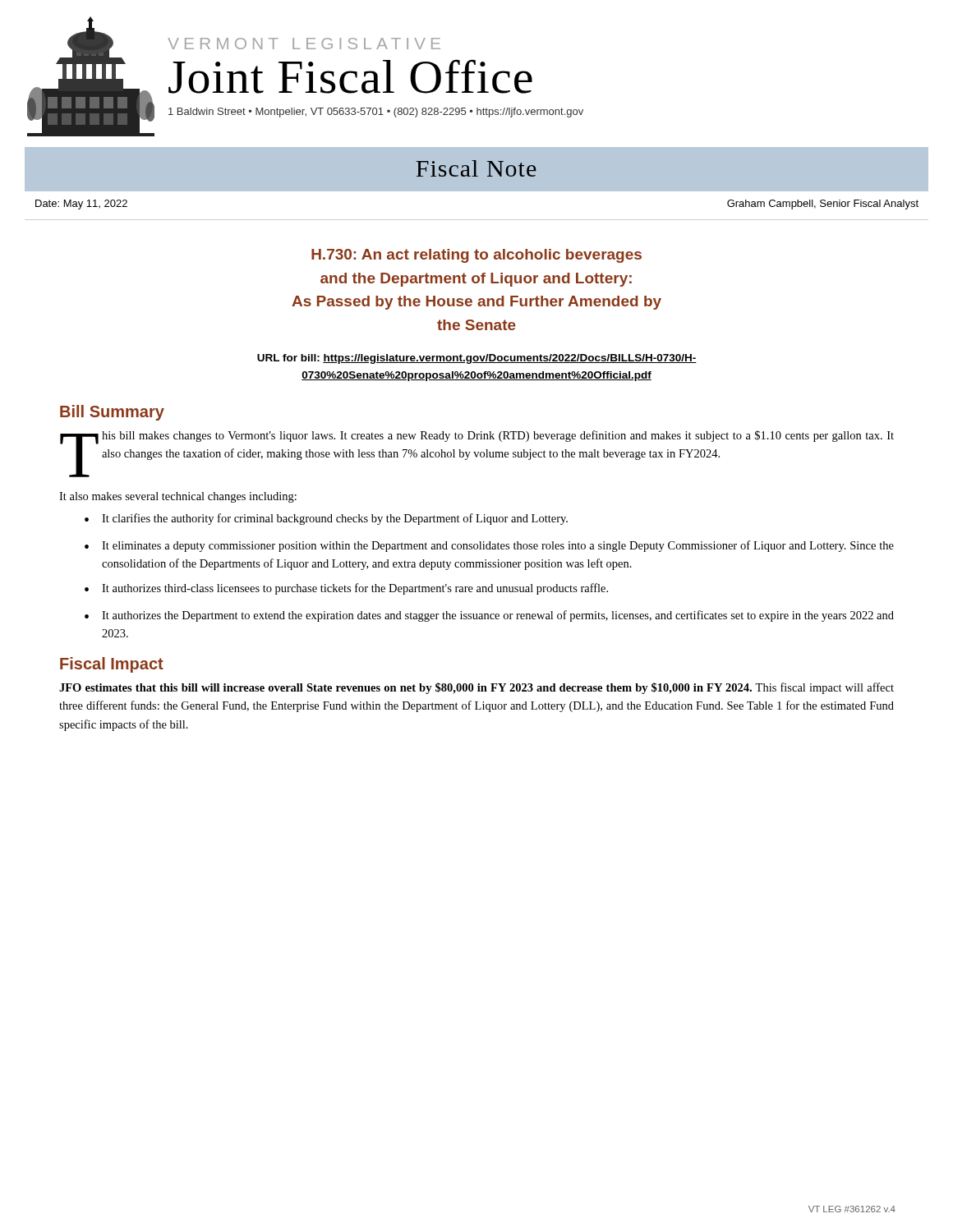Point to the block starting "It also makes several"

click(x=178, y=496)
